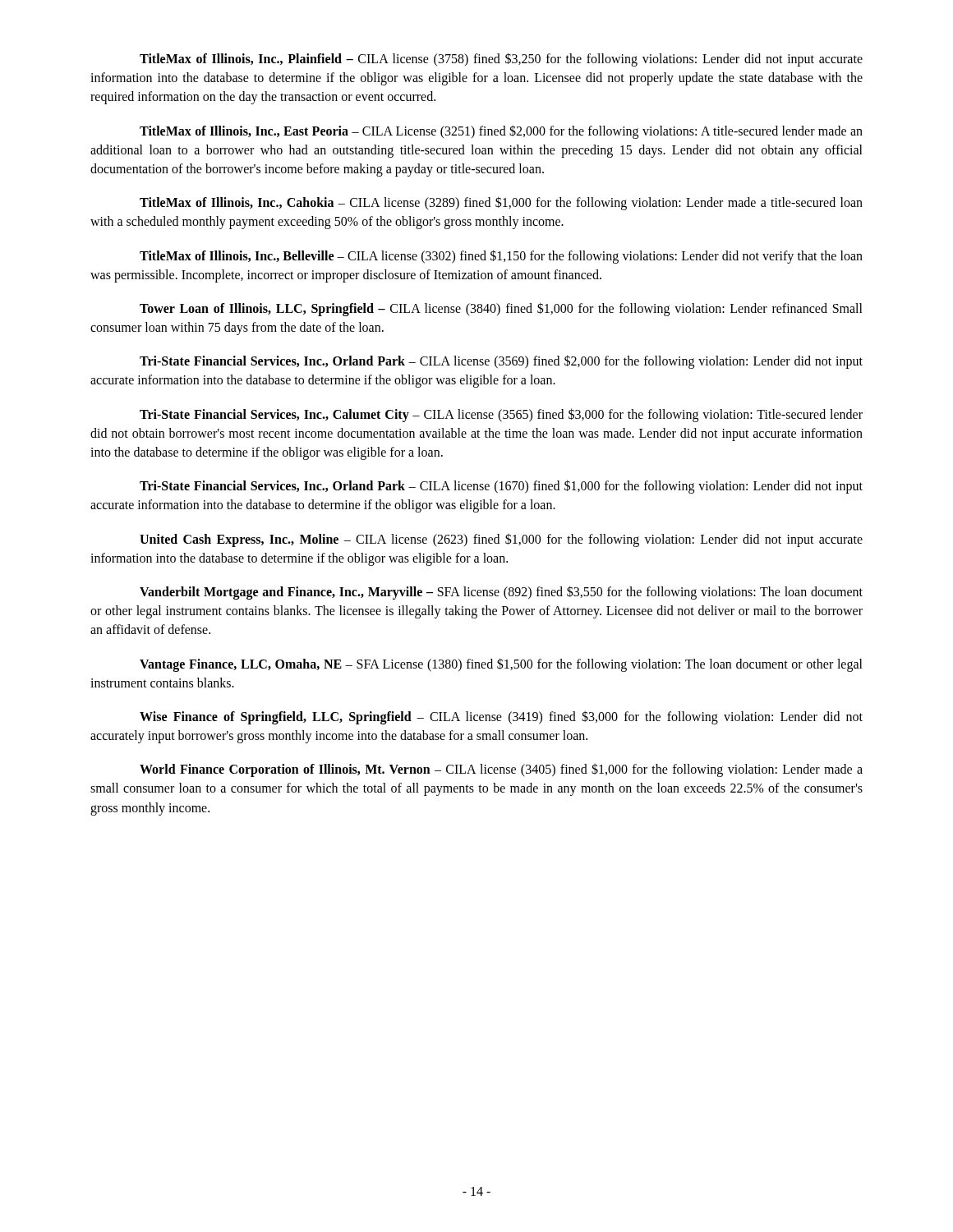Find the list item that reads "TitleMax of Illinois, Inc., Belleville"

click(476, 265)
